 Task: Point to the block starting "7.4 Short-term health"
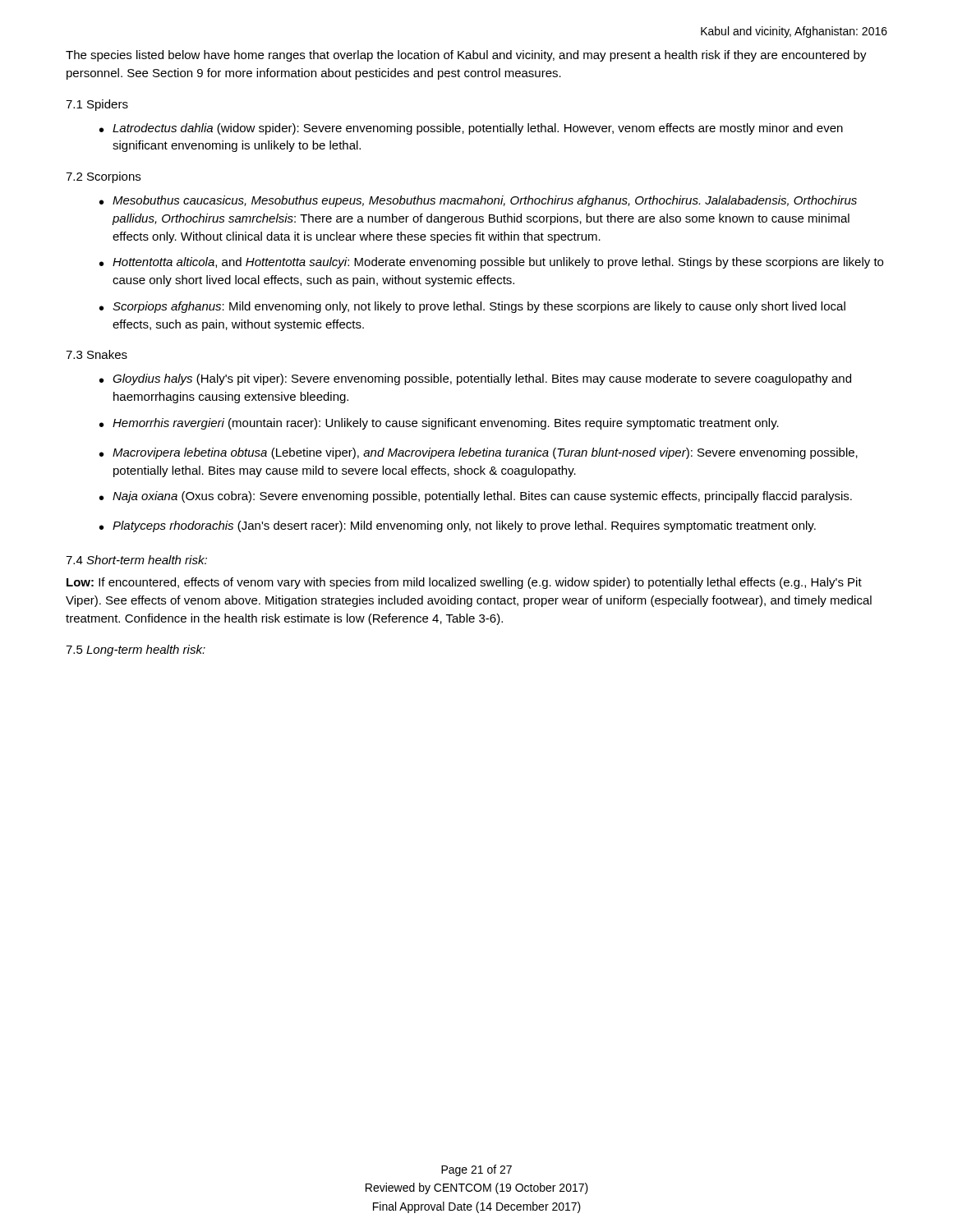[x=137, y=560]
